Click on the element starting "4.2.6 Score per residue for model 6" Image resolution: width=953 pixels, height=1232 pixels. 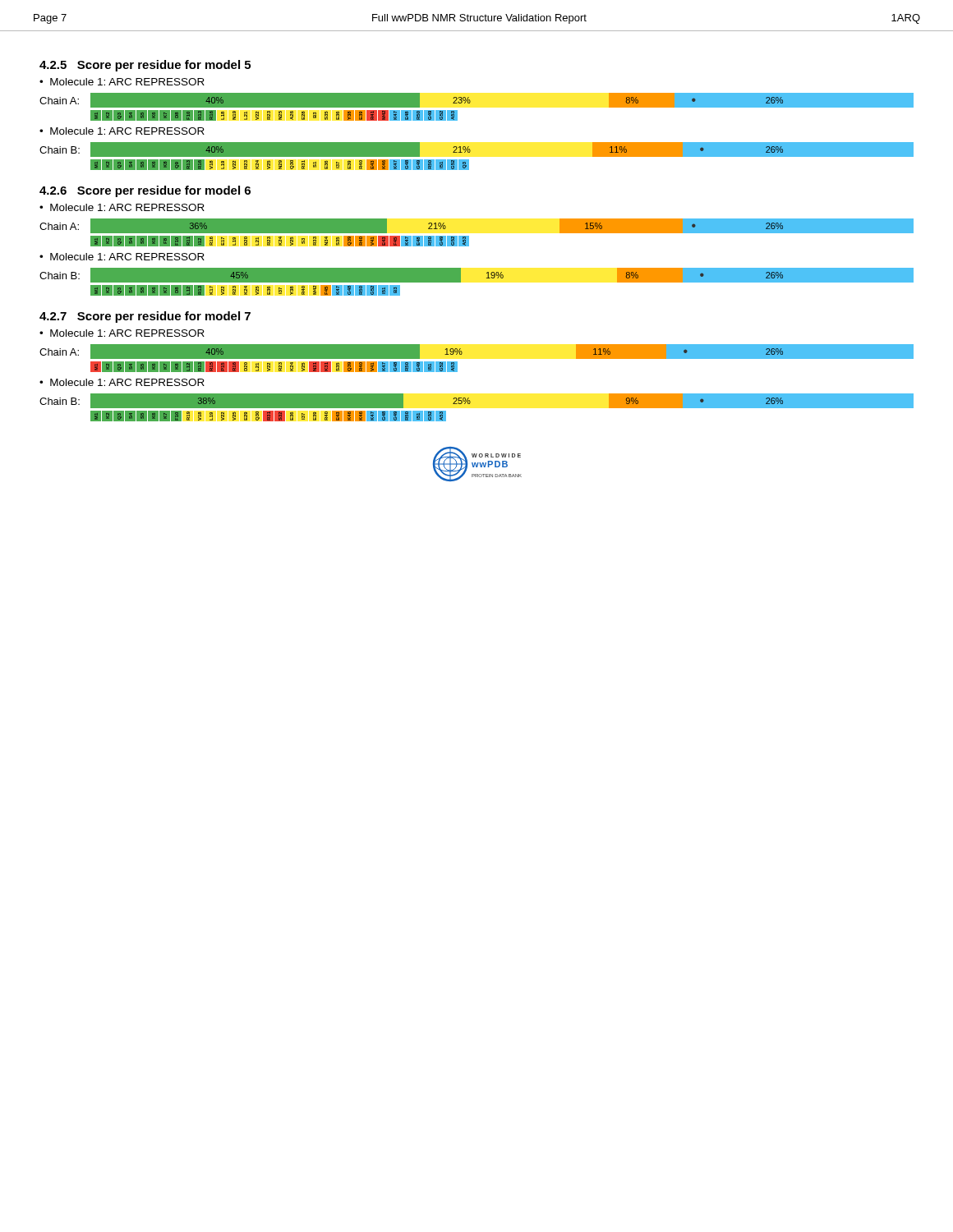(x=145, y=190)
